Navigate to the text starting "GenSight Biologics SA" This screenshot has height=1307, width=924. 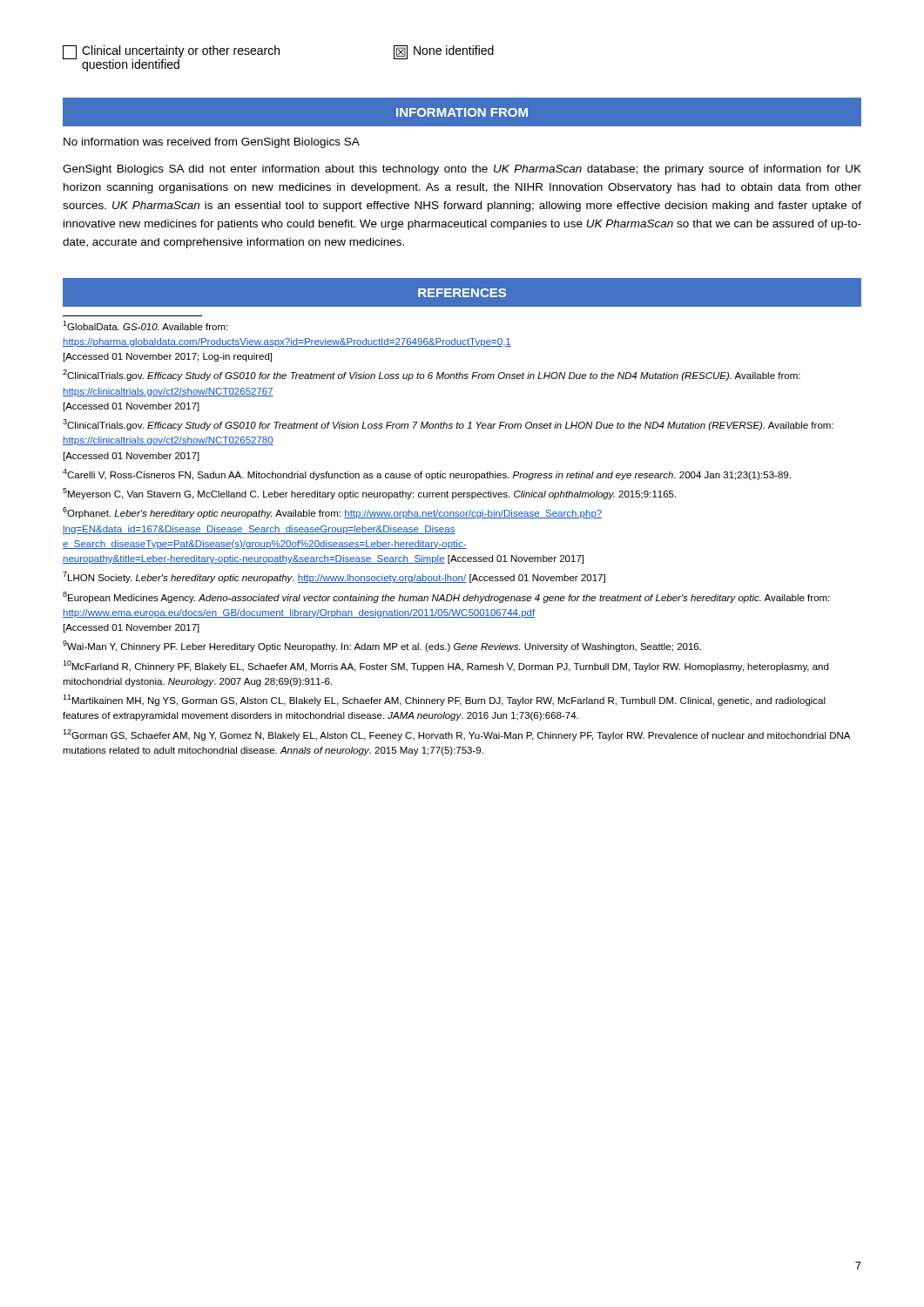coord(462,205)
